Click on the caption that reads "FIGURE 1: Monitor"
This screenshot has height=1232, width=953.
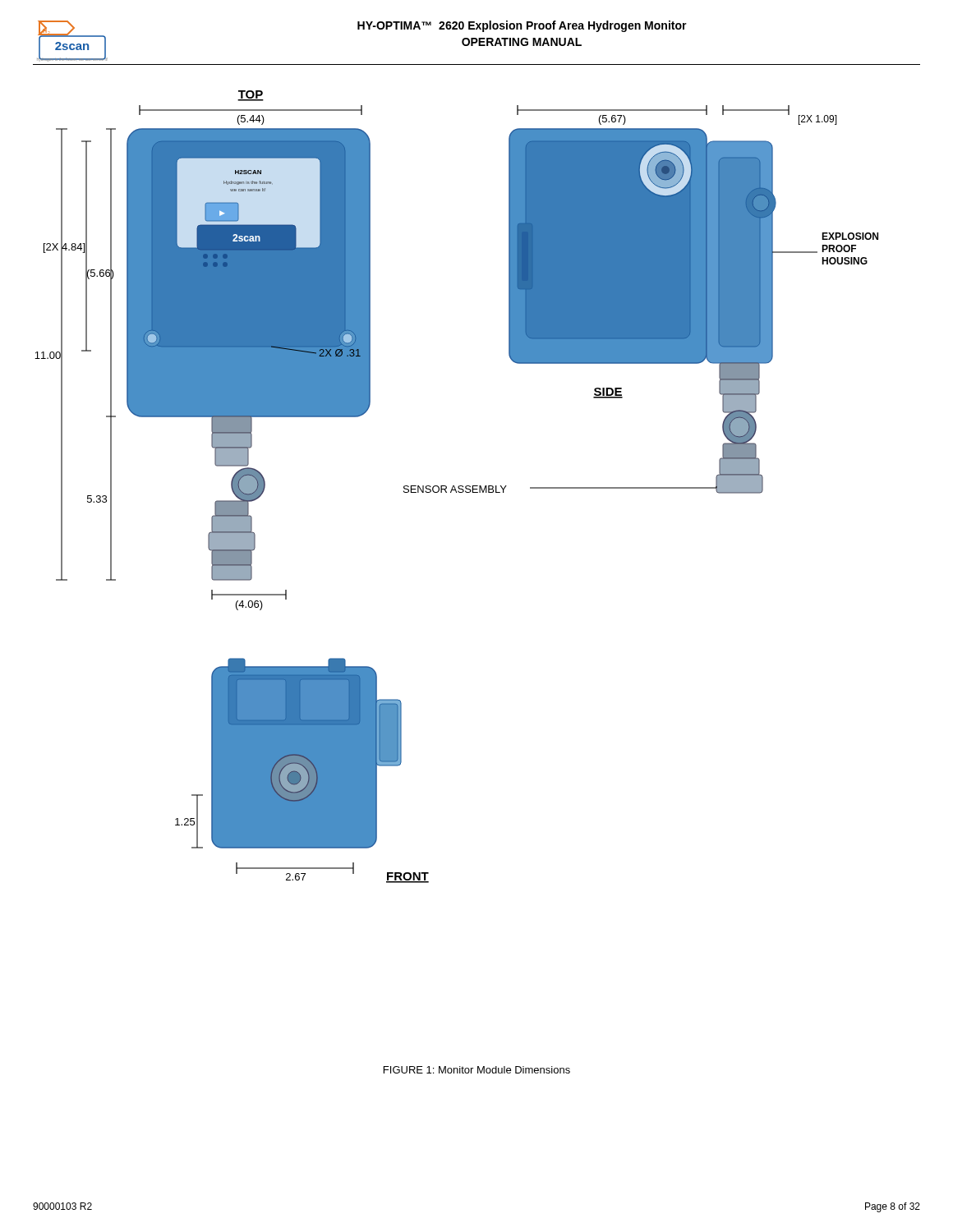click(x=476, y=1070)
